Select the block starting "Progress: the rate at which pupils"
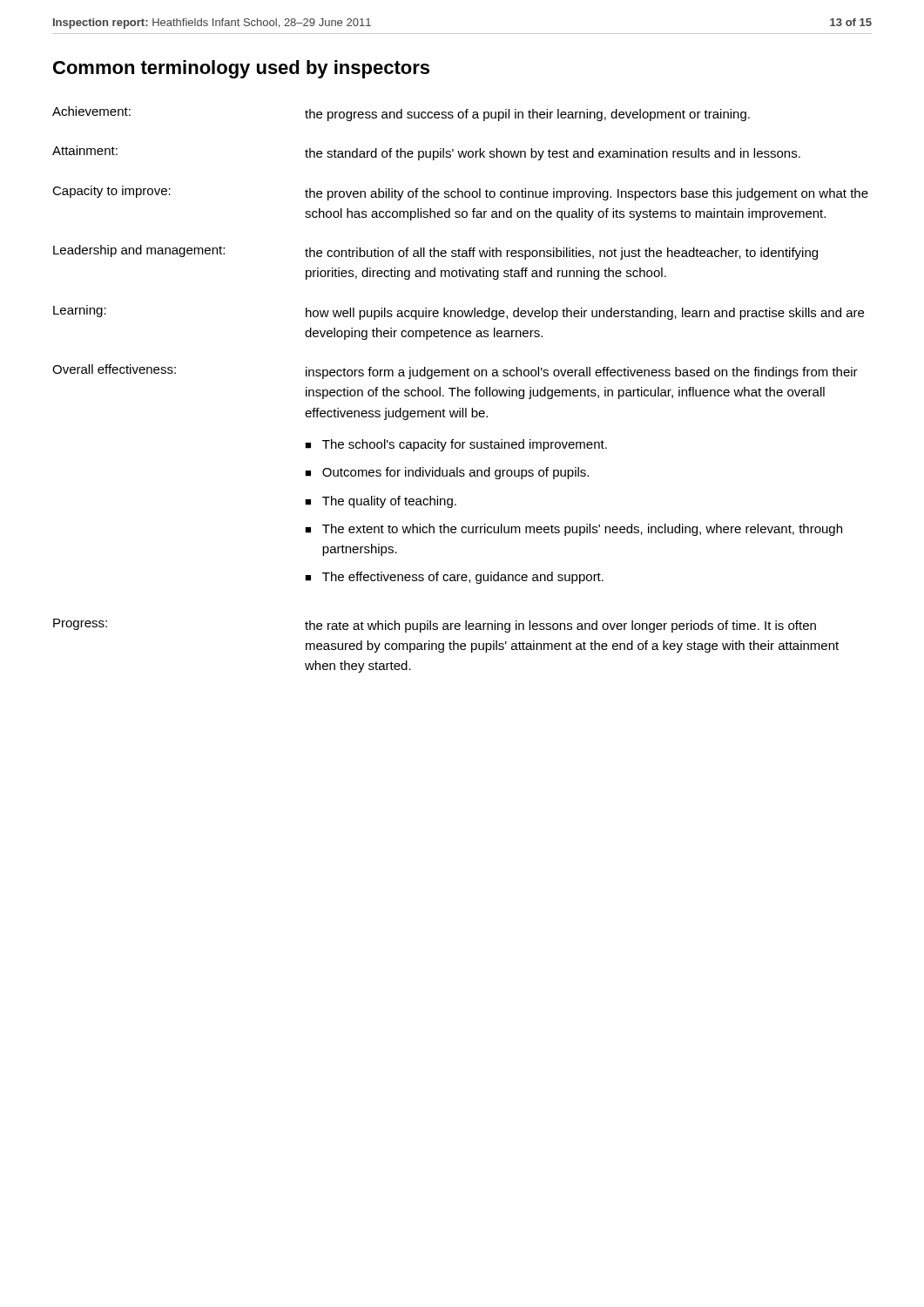924x1307 pixels. coord(462,645)
